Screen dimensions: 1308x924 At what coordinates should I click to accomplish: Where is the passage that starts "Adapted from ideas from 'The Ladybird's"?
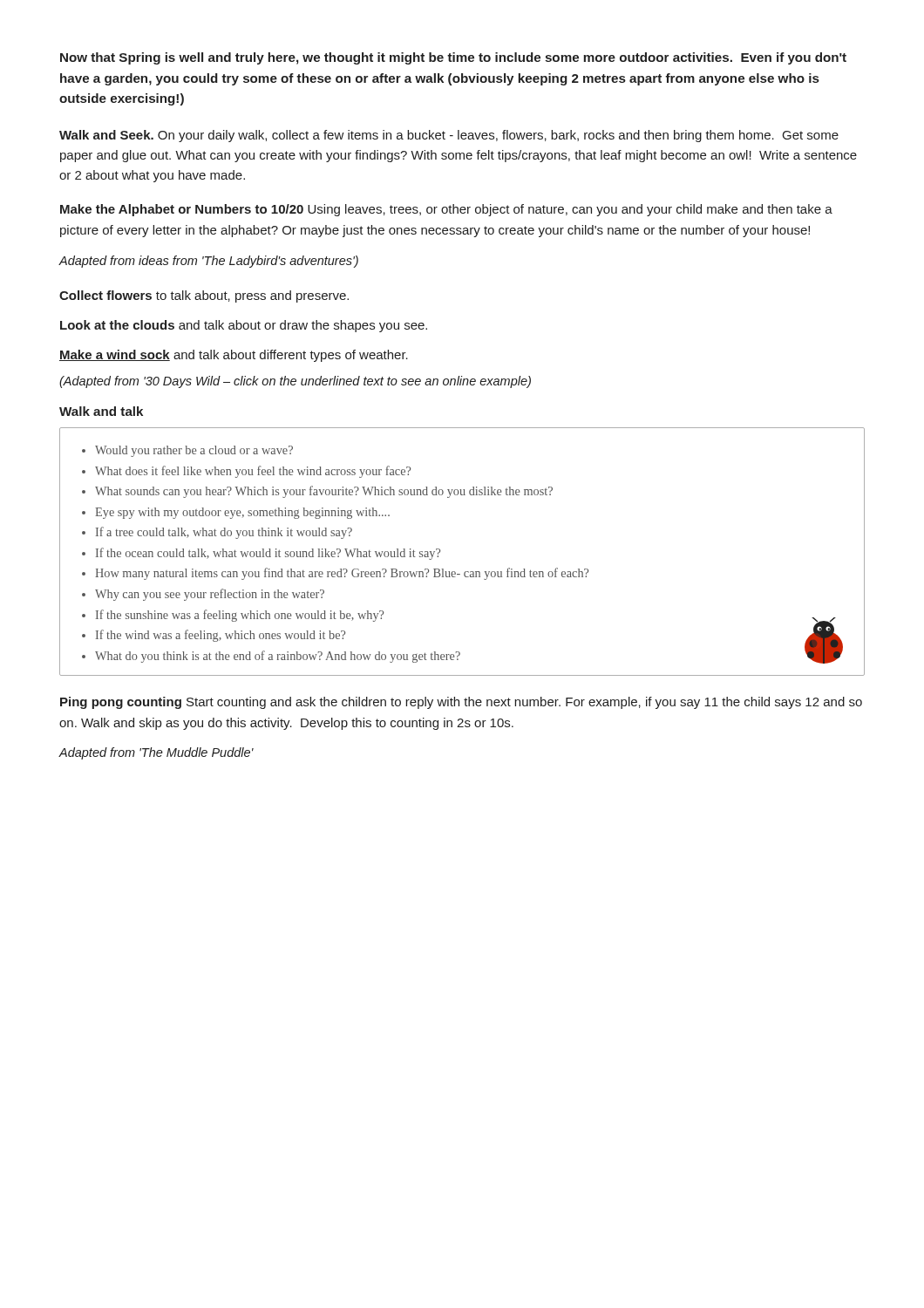click(209, 261)
